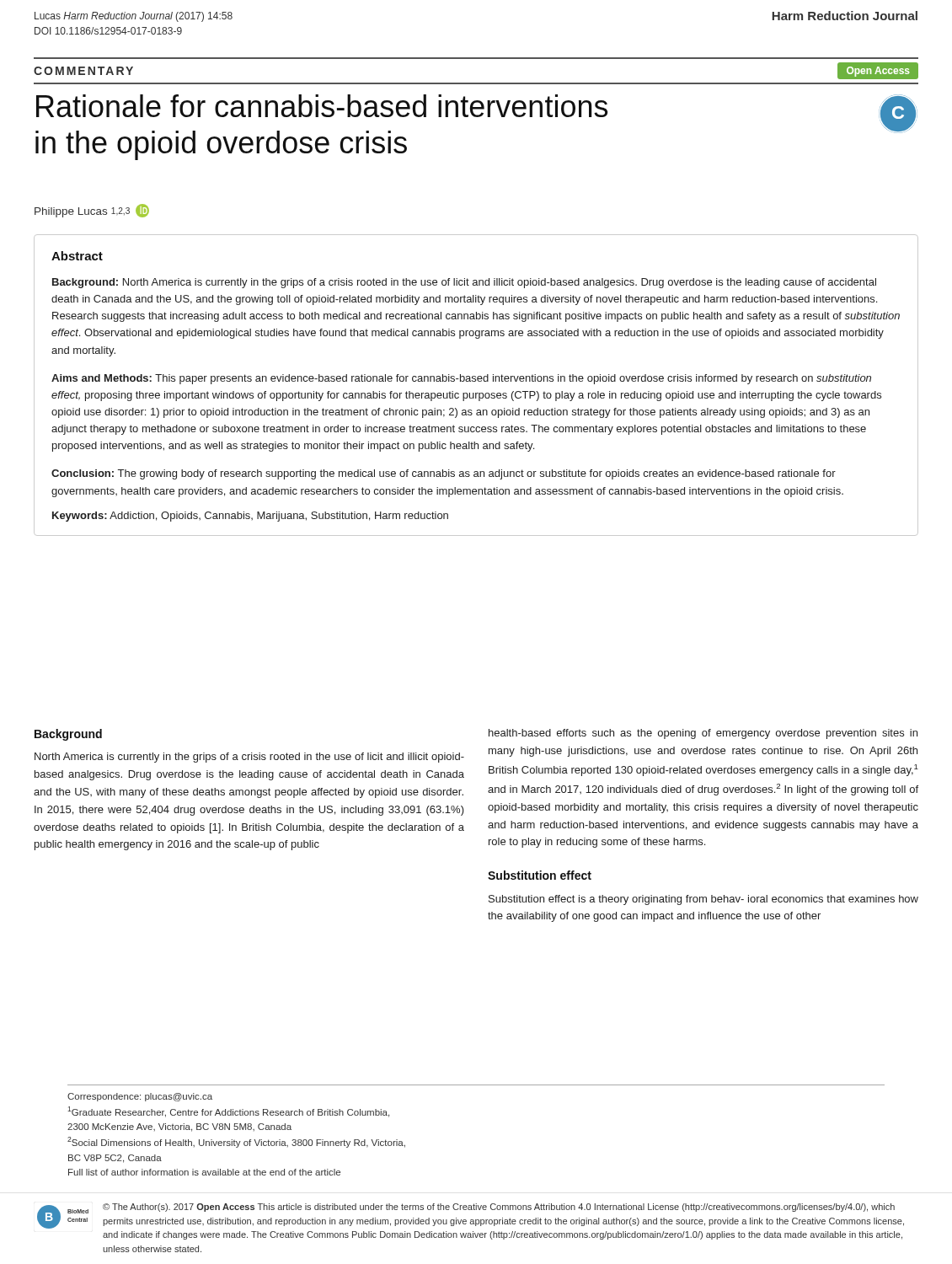Navigate to the text starting "health-based efforts such as the"
The height and width of the screenshot is (1264, 952).
(x=703, y=787)
